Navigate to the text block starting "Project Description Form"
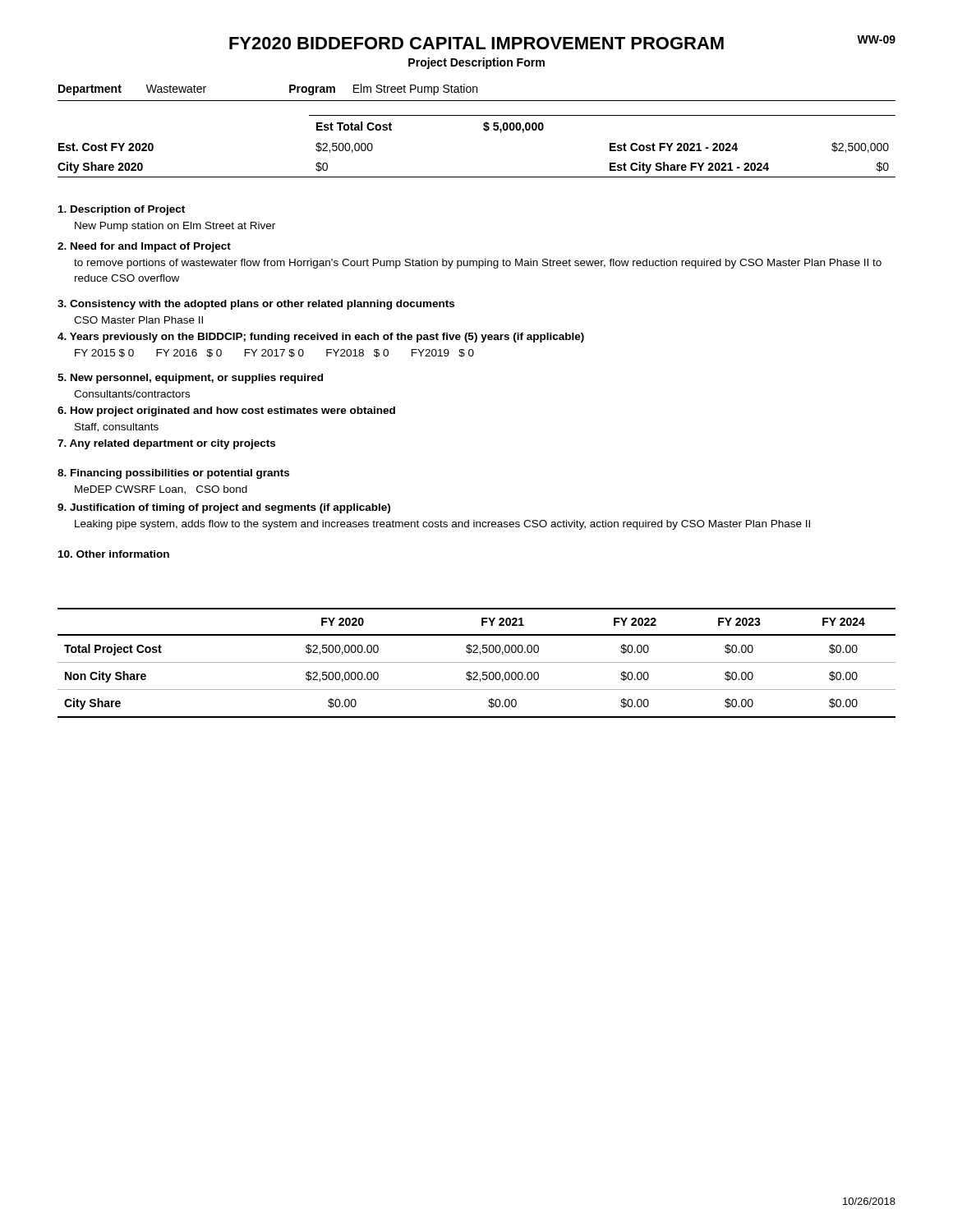Viewport: 953px width, 1232px height. click(476, 62)
